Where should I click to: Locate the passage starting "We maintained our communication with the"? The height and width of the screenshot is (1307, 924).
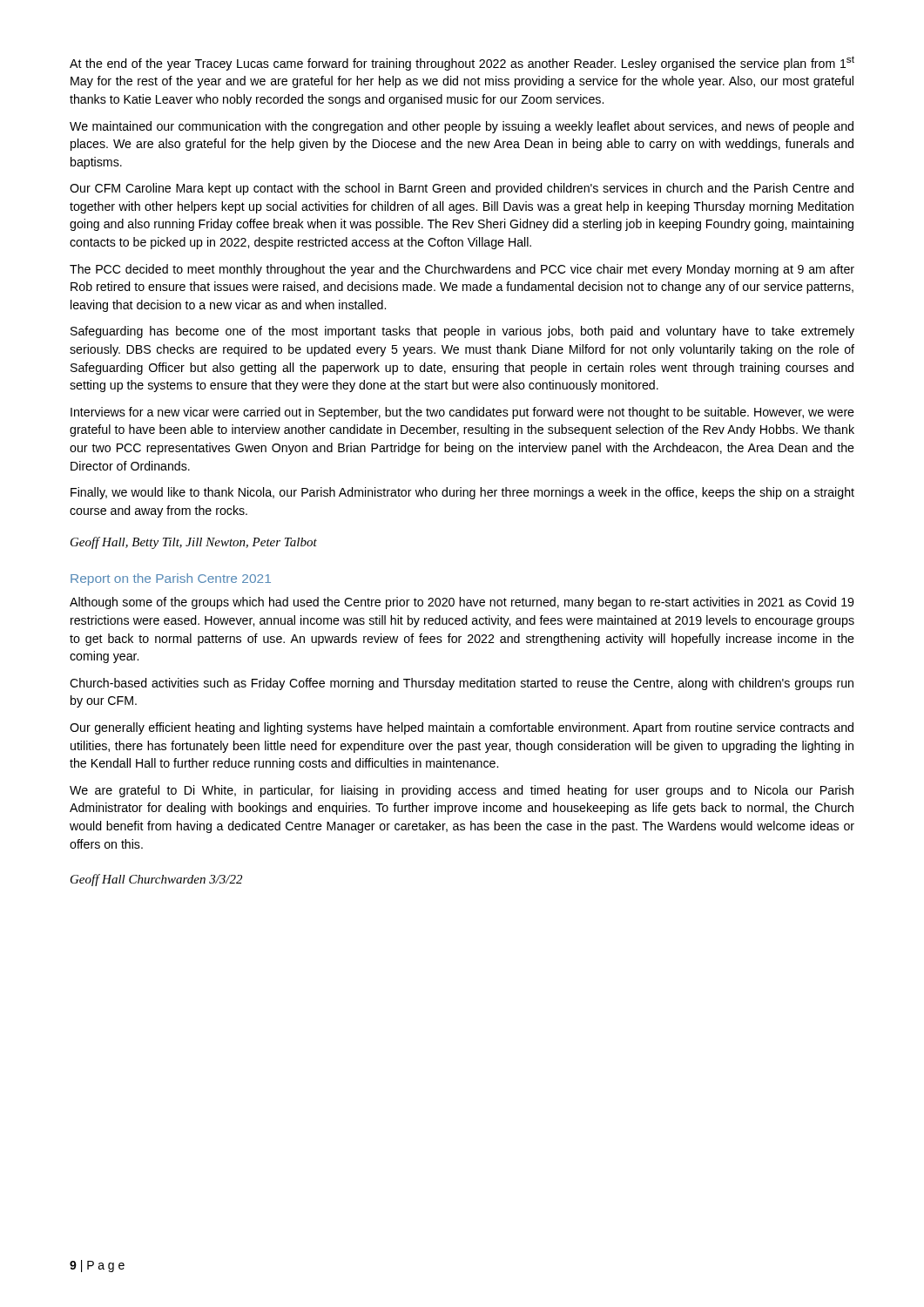(462, 144)
